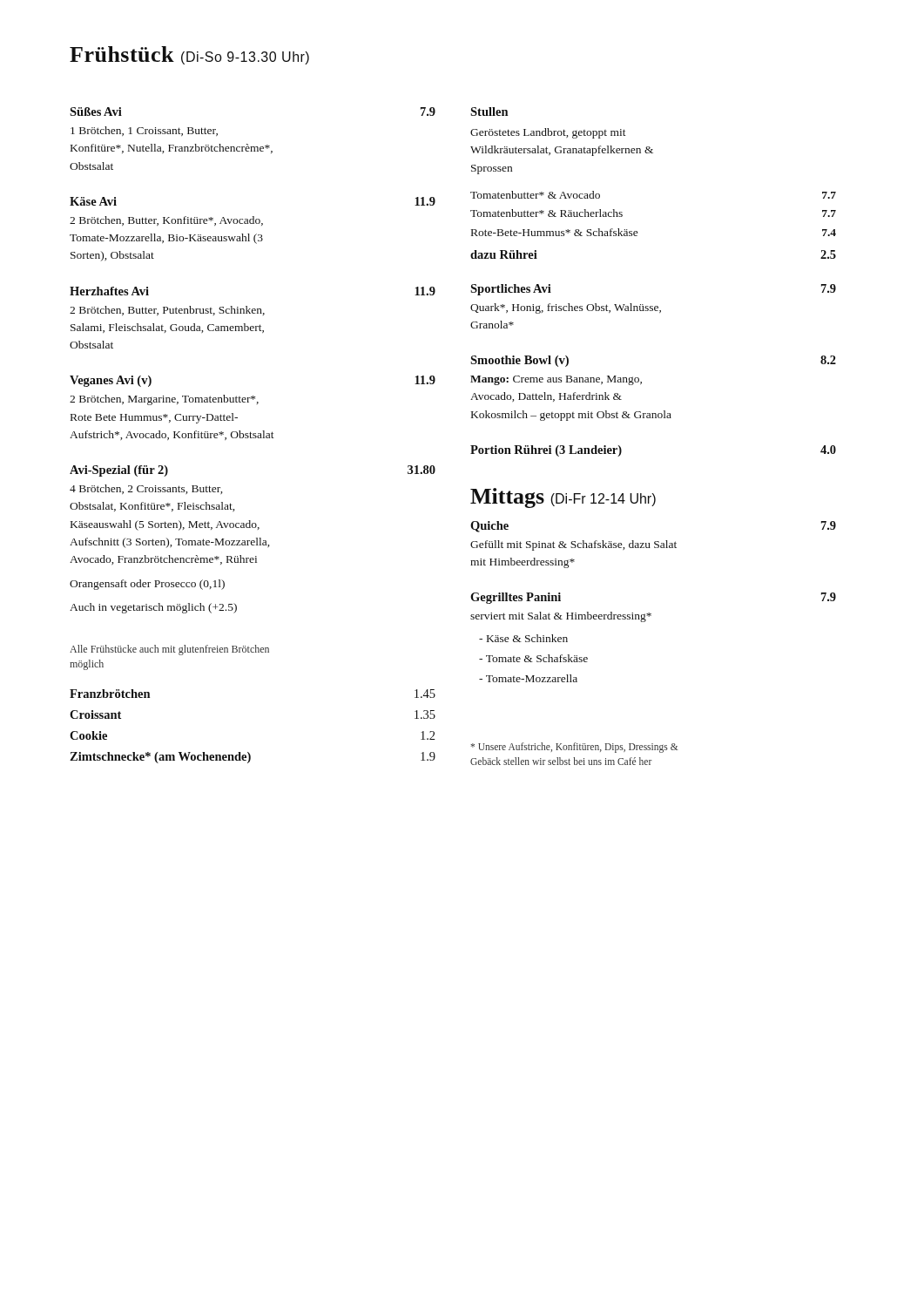Click on the text block with the text "Geröstetes Landbrot, getoppt mit Wildkräutersalat,"
The height and width of the screenshot is (1307, 924).
click(562, 150)
